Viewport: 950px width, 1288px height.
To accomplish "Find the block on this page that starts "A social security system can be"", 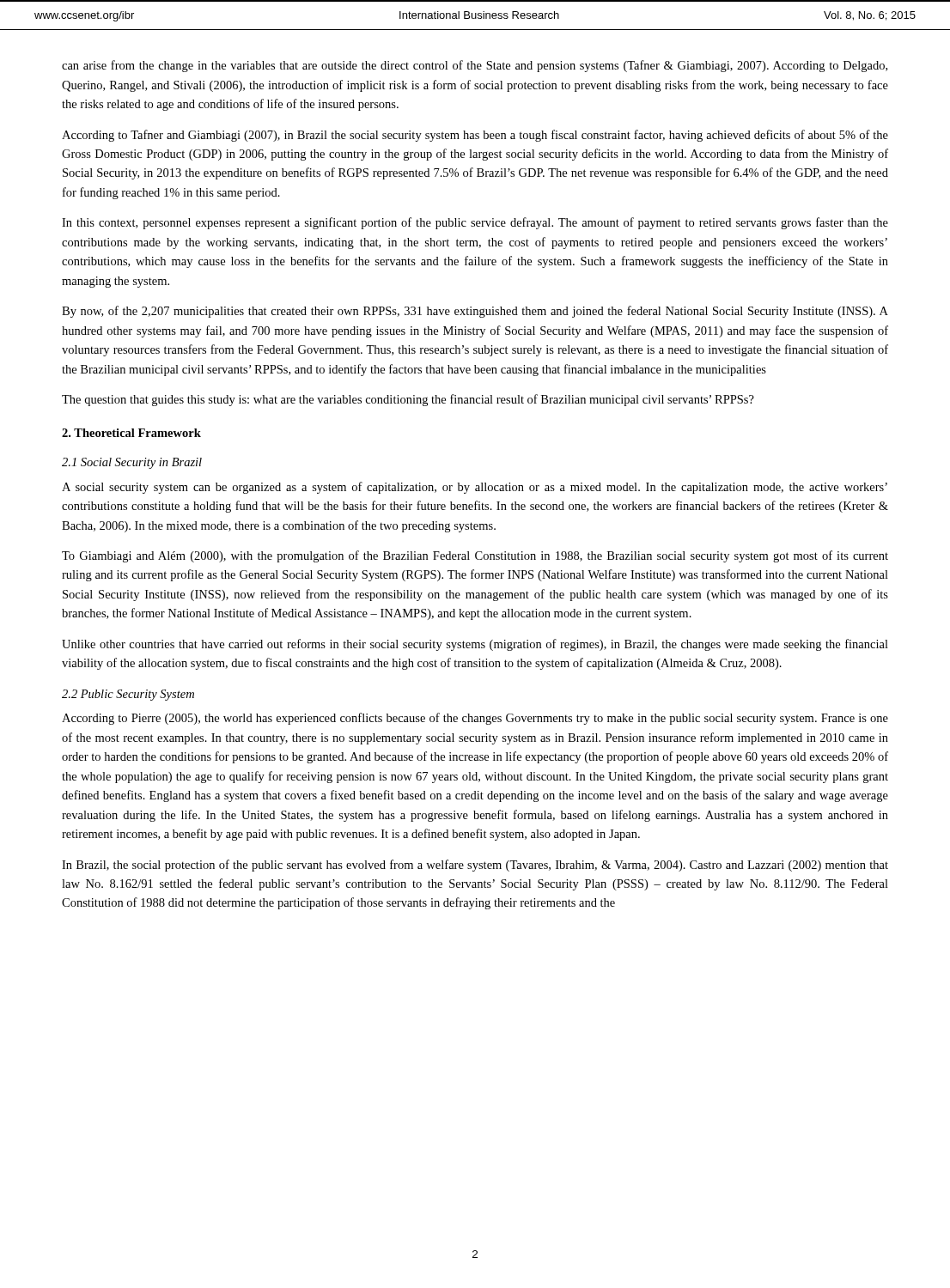I will click(x=475, y=506).
